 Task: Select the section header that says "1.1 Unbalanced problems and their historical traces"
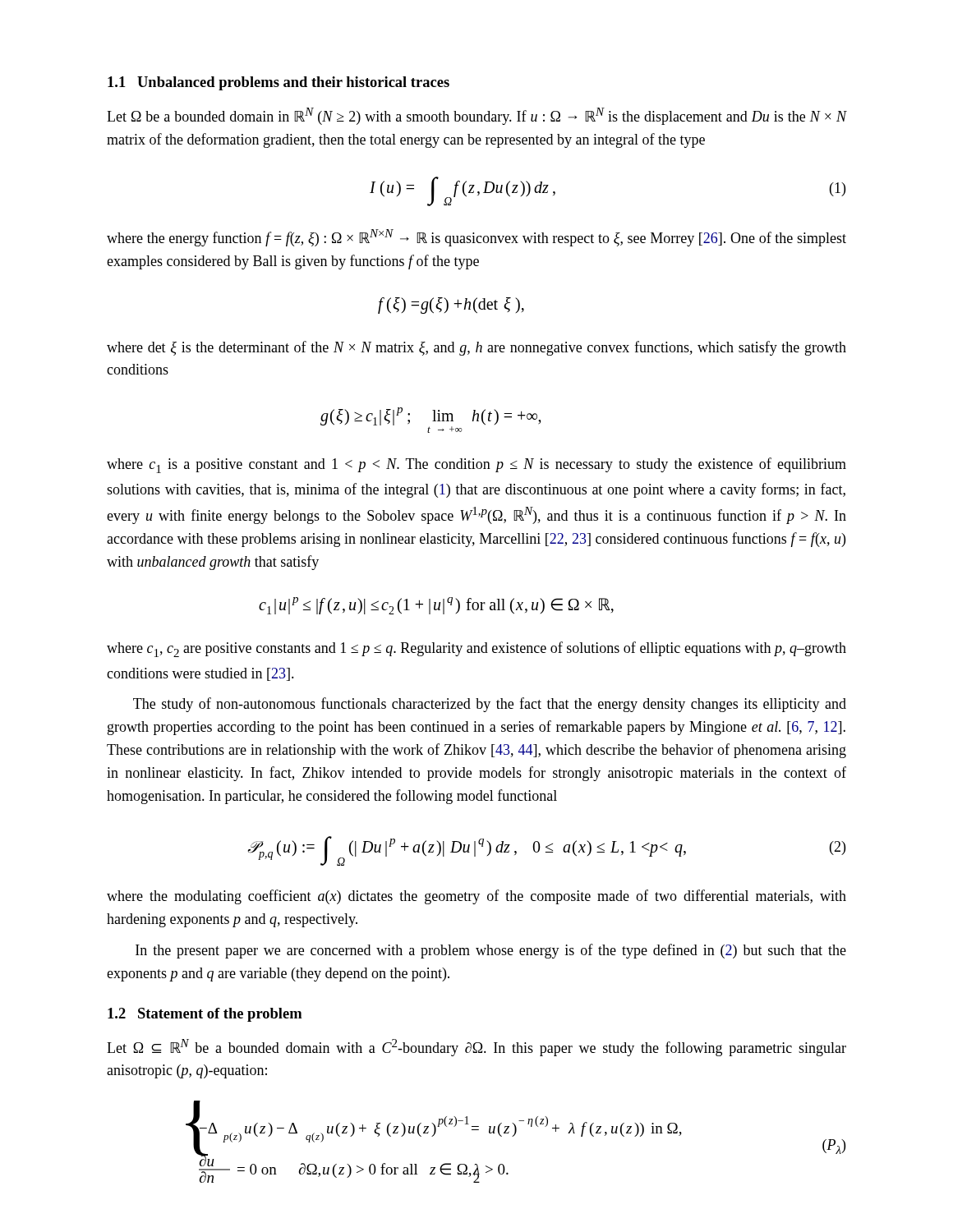pos(278,82)
